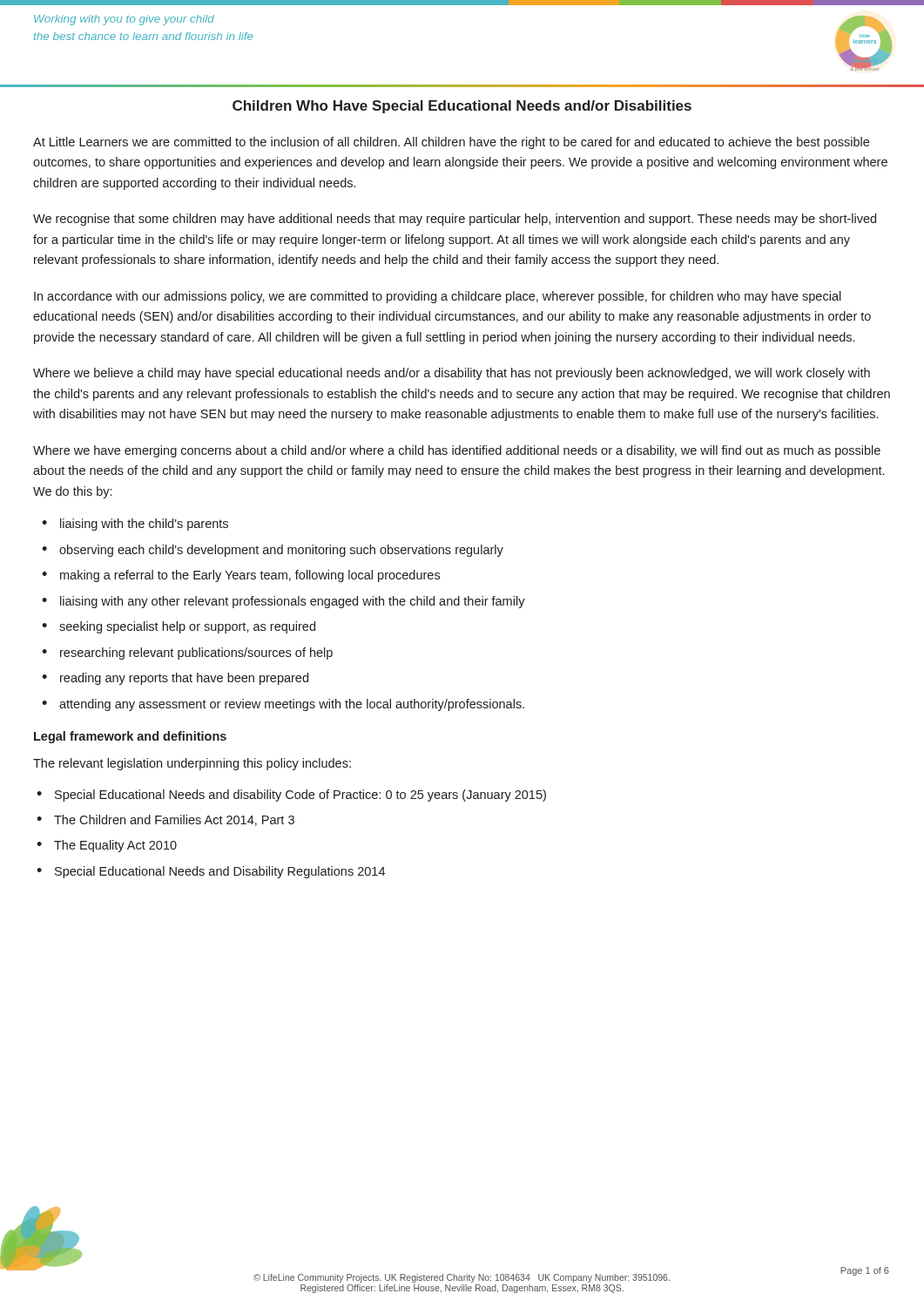
Task: Select the text block starting "In accordance with our"
Action: 452,317
